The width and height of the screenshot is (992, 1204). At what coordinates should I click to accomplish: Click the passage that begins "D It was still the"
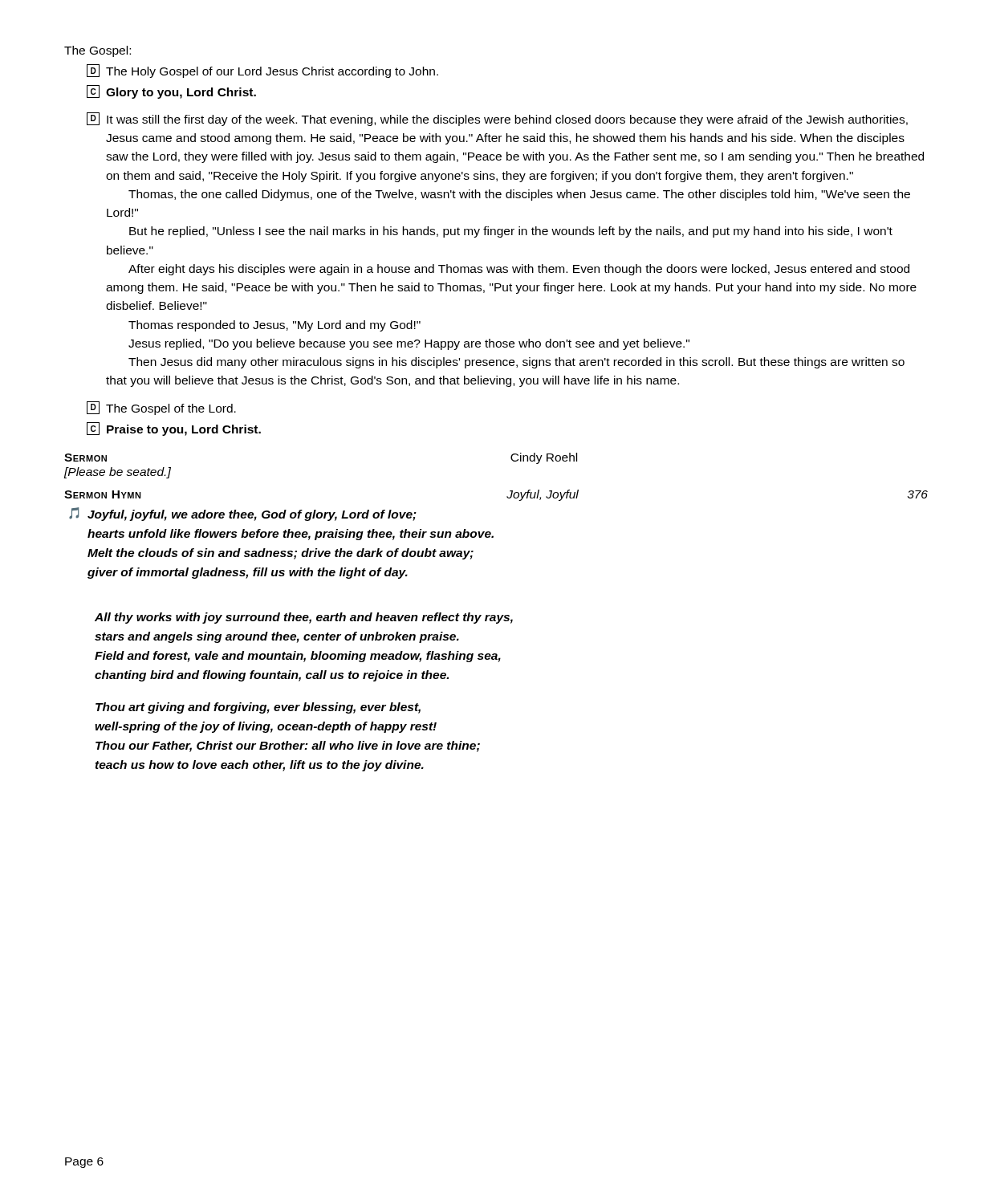(x=497, y=119)
